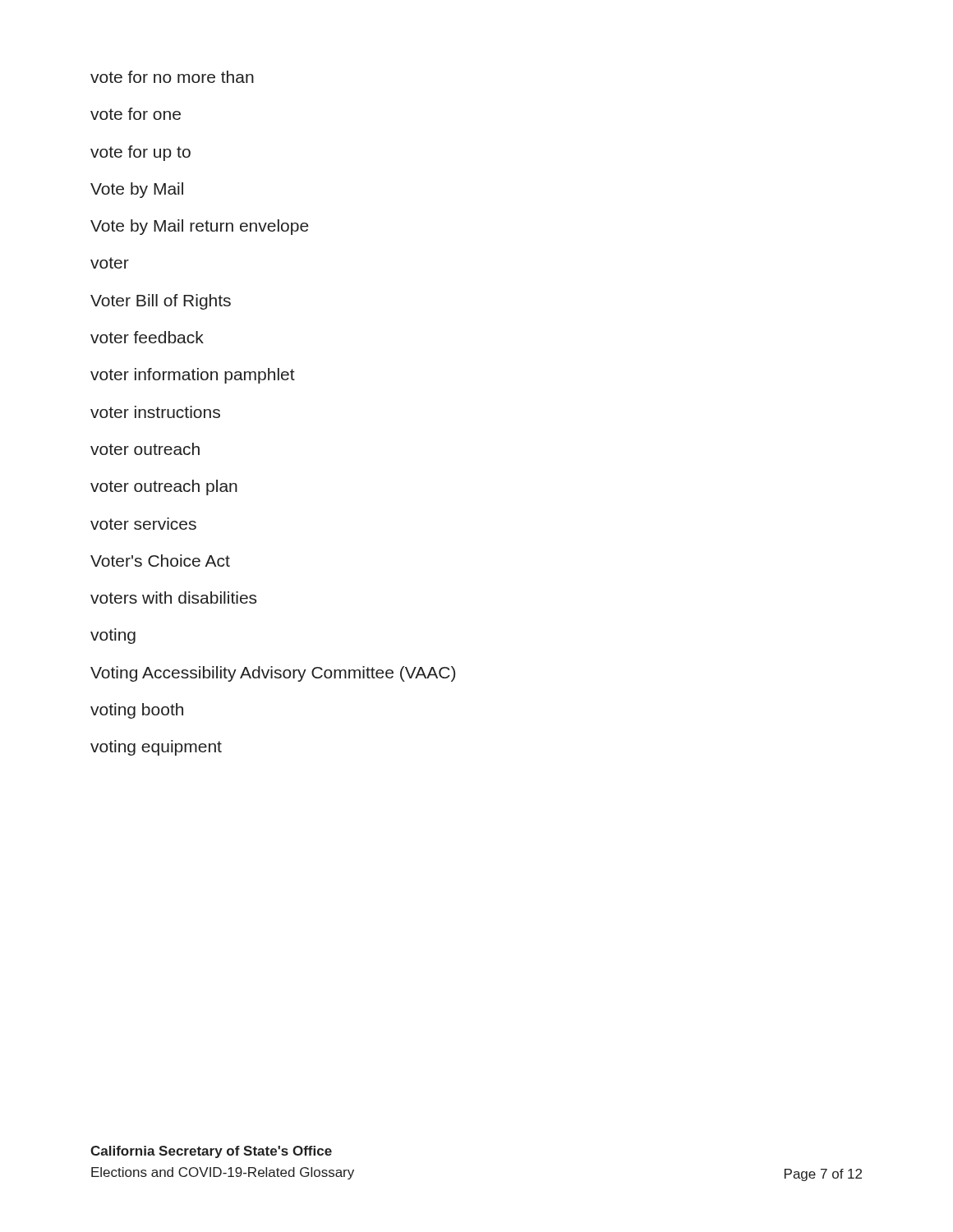This screenshot has height=1232, width=953.
Task: Navigate to the region starting "voter outreach plan"
Action: (x=164, y=486)
